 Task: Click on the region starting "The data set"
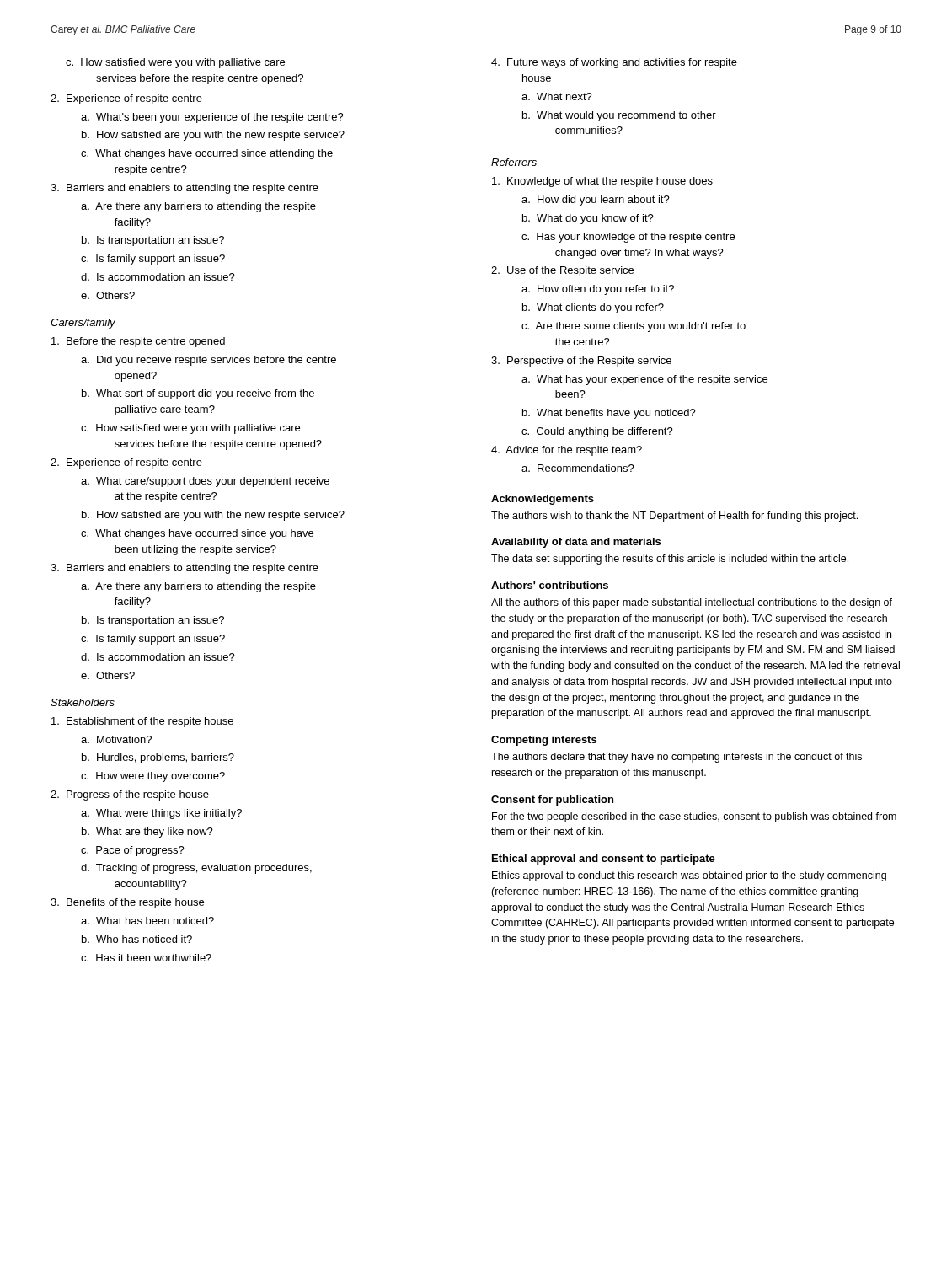670,559
